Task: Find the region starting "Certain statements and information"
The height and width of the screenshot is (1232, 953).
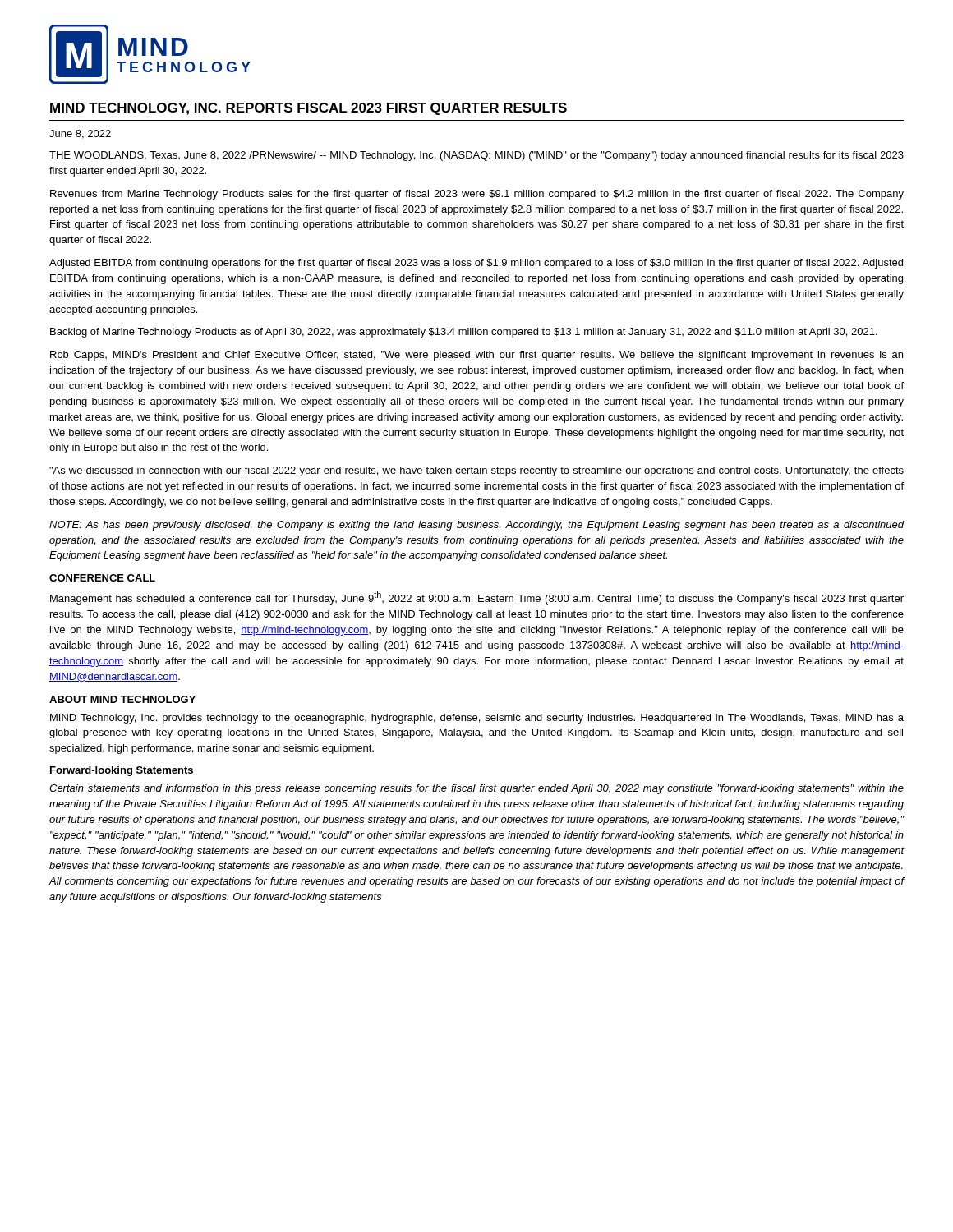Action: pyautogui.click(x=476, y=842)
